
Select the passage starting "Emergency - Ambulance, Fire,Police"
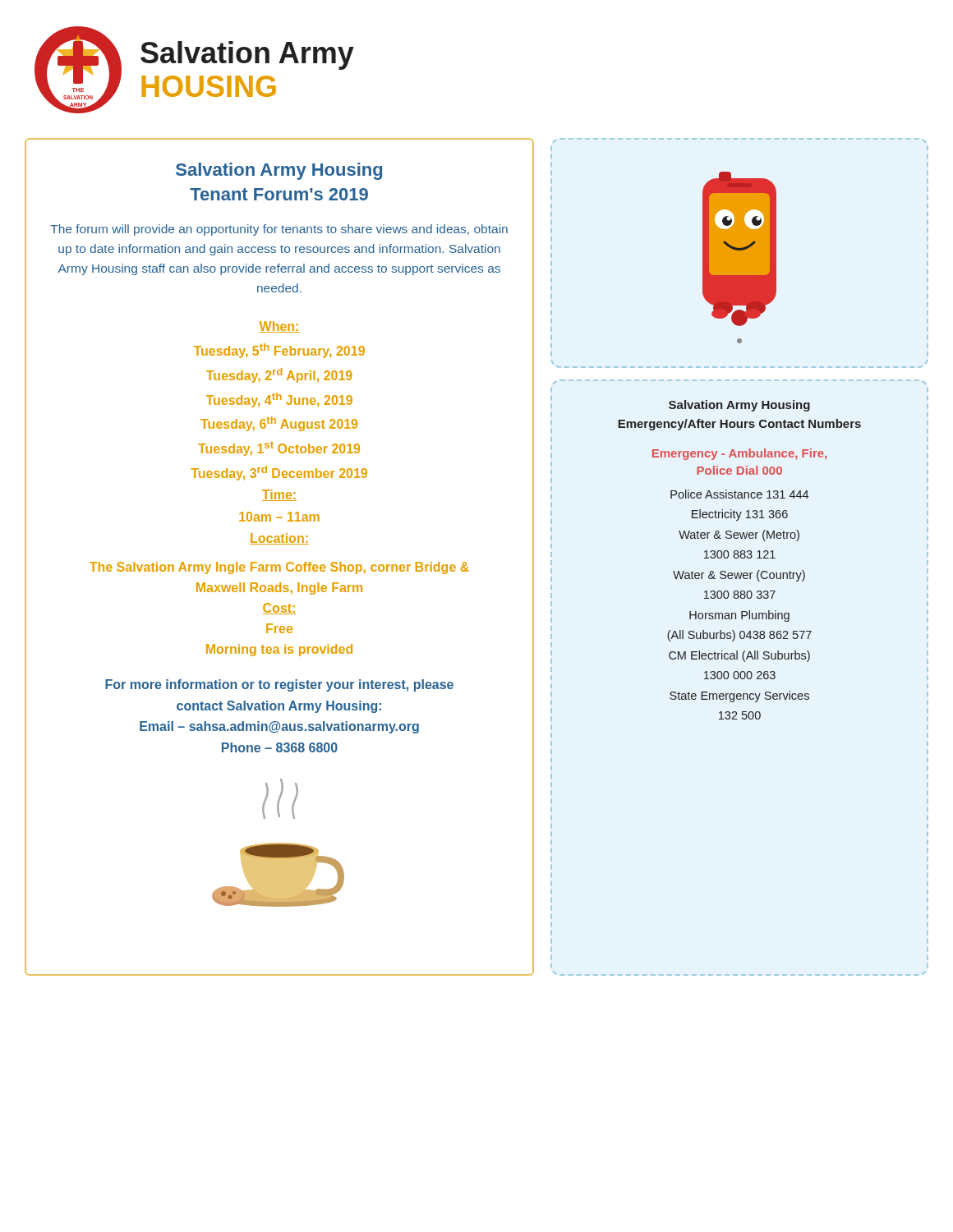tap(739, 462)
